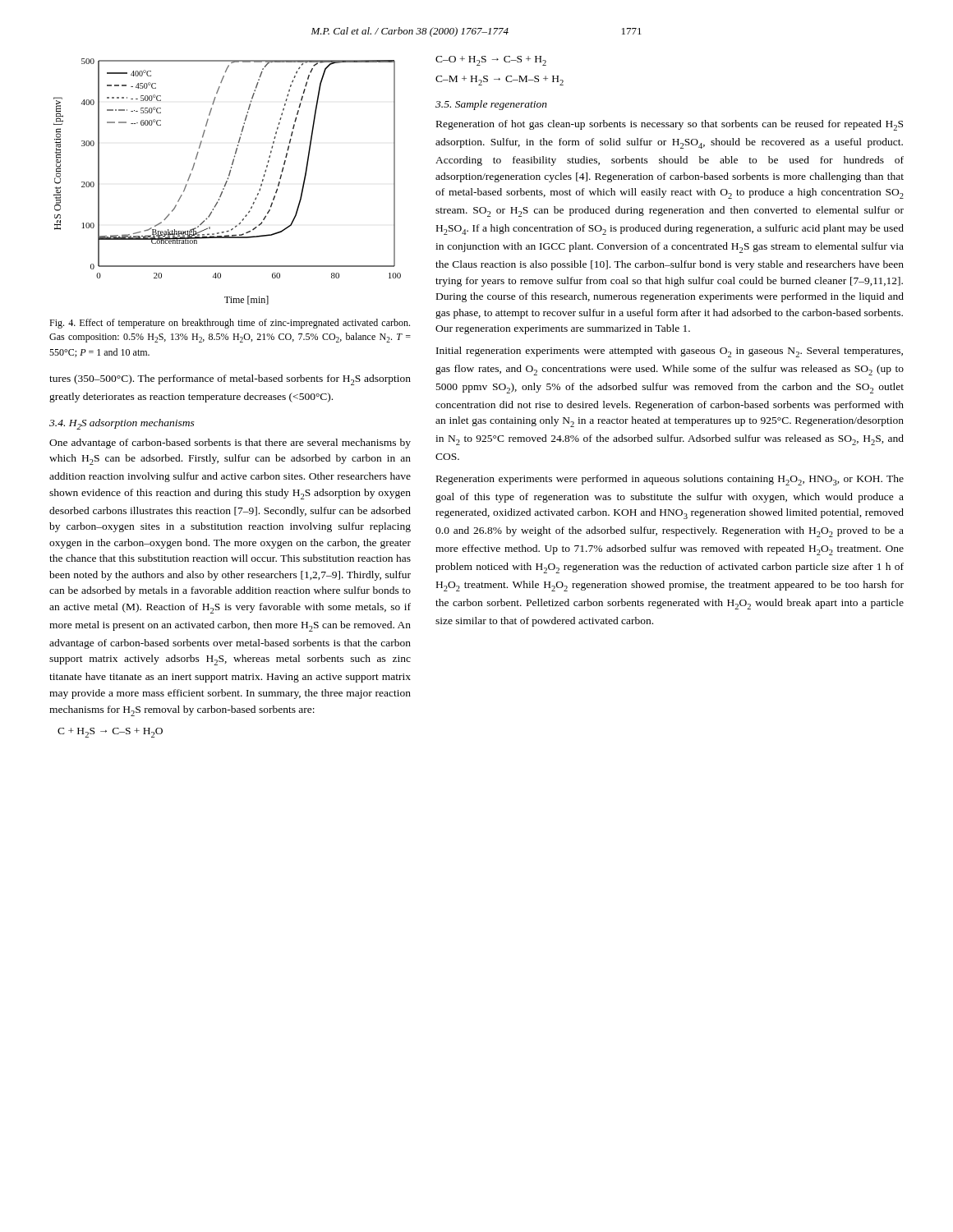Find the formula on this page that starts "C + H2S"
The width and height of the screenshot is (953, 1232).
(x=110, y=731)
